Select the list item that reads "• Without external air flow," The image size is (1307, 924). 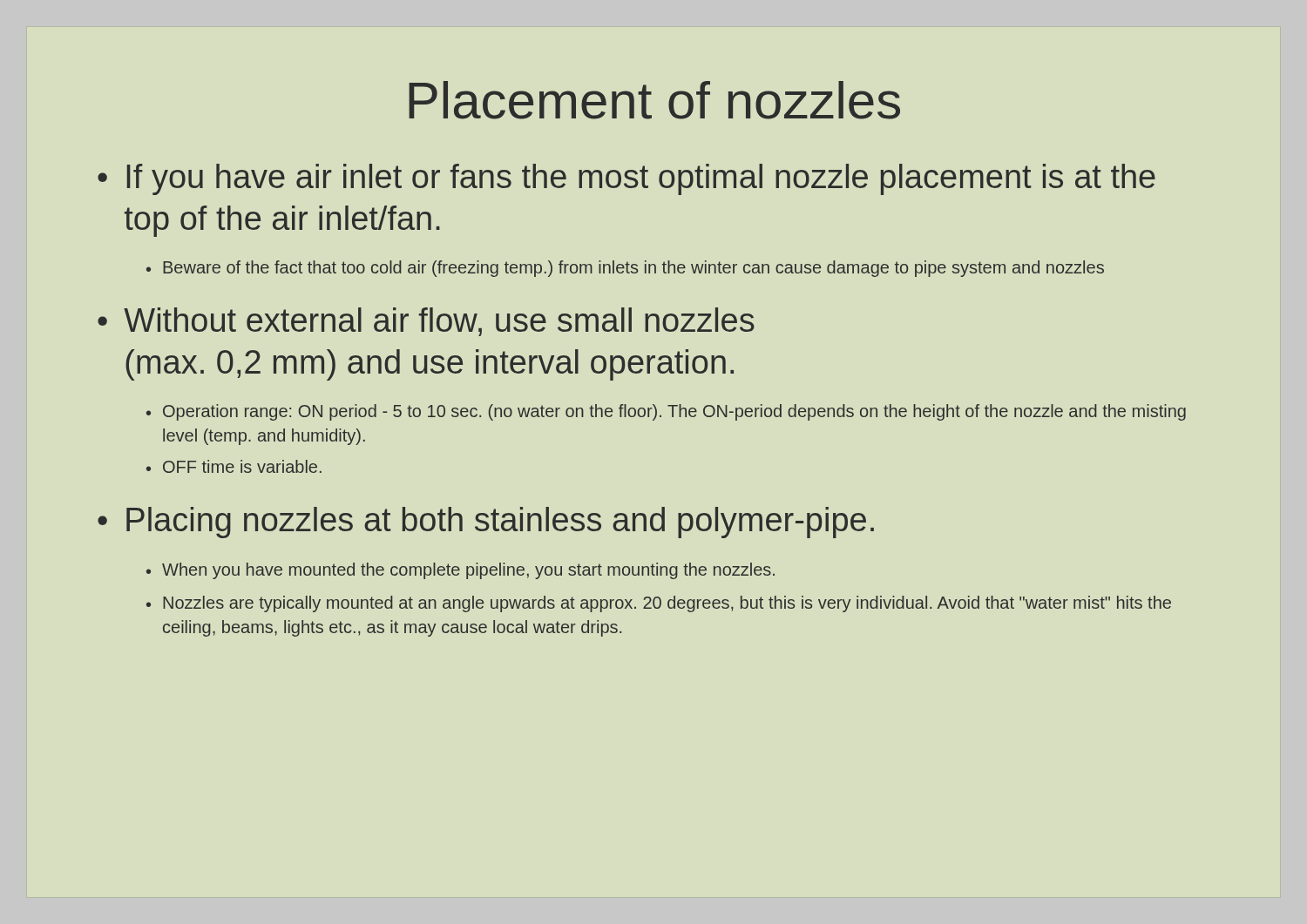[426, 342]
